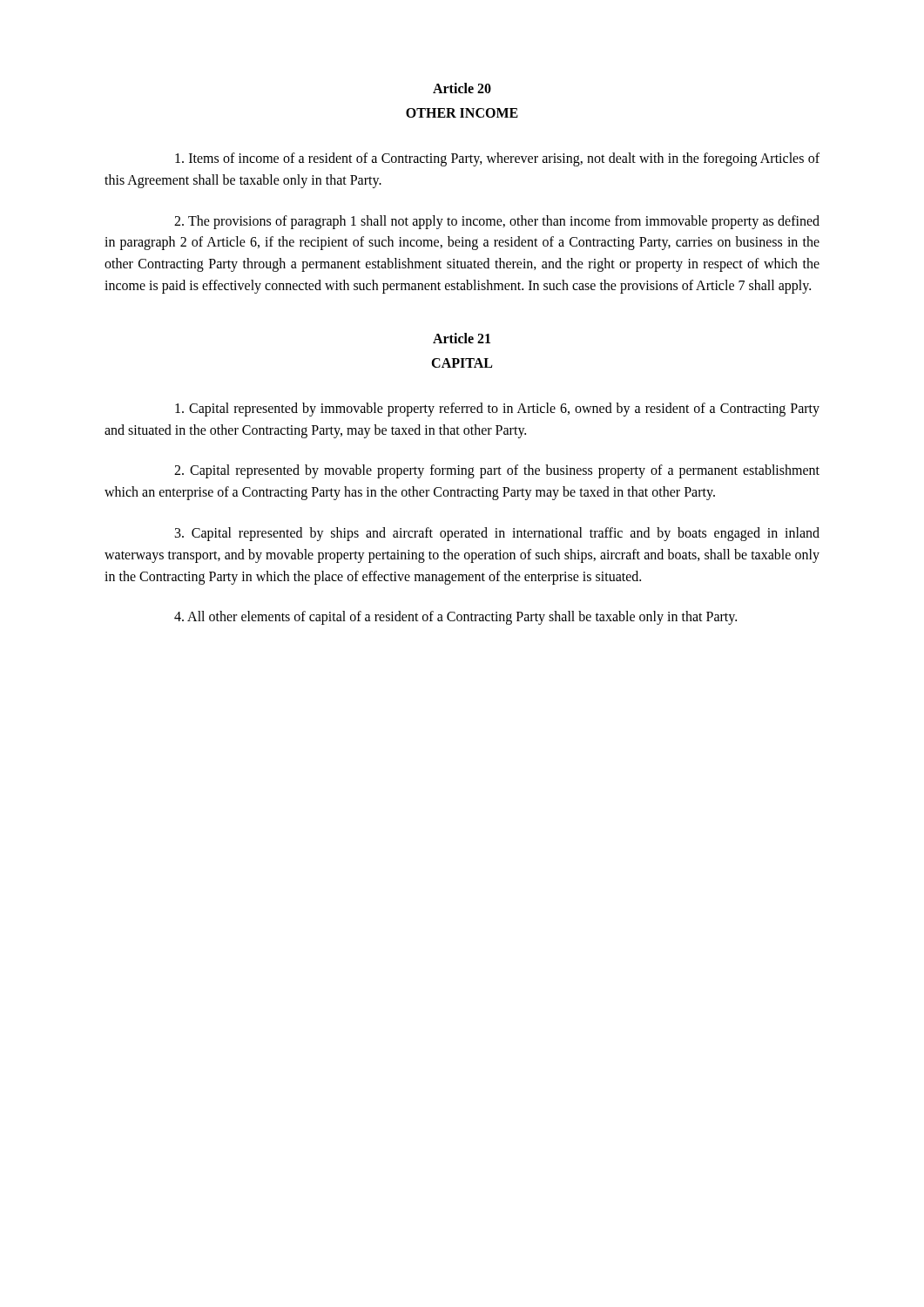Where is the passage that starts "All other elements of capital of a resident"?

(456, 617)
